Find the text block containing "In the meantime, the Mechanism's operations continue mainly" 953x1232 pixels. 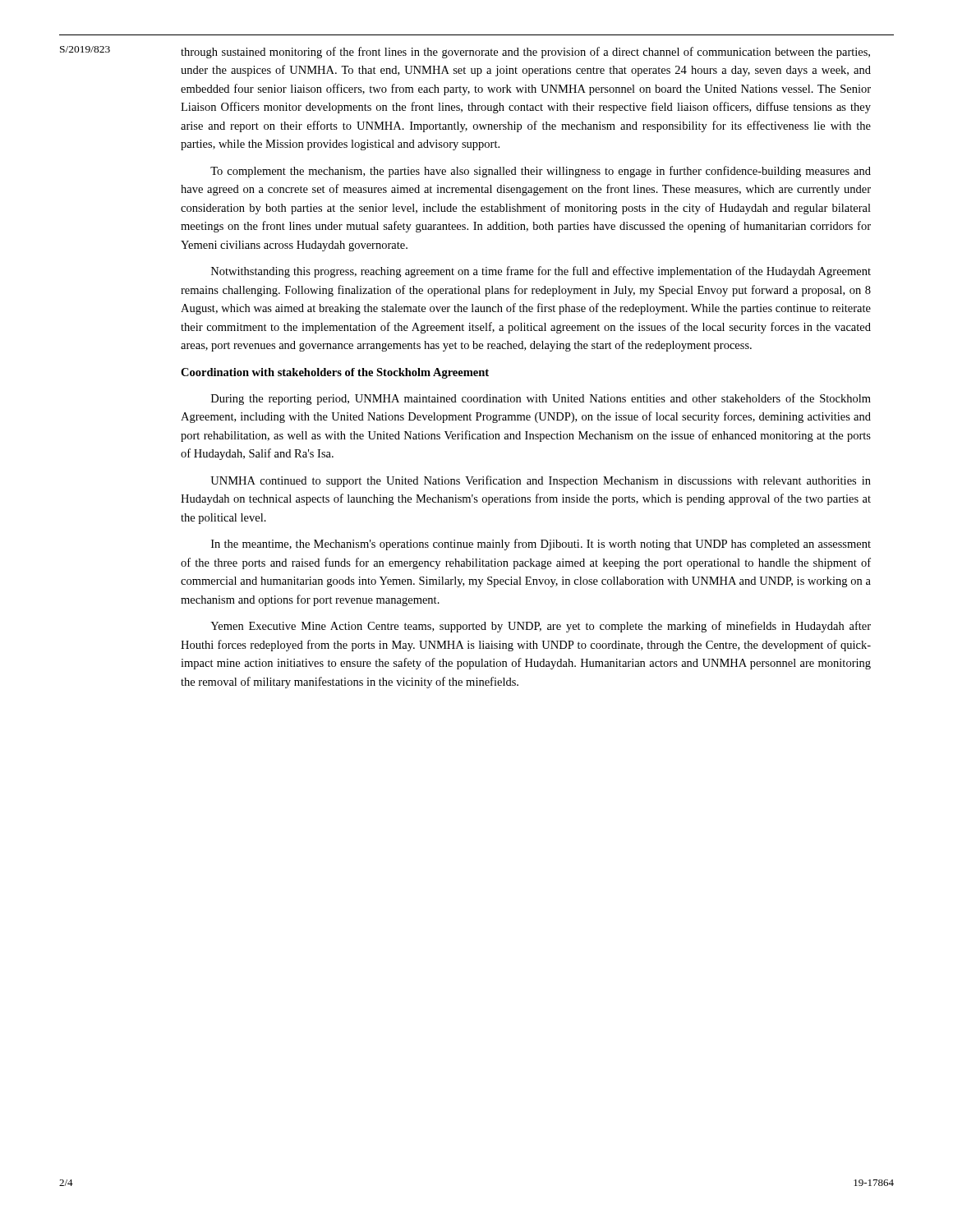click(526, 572)
